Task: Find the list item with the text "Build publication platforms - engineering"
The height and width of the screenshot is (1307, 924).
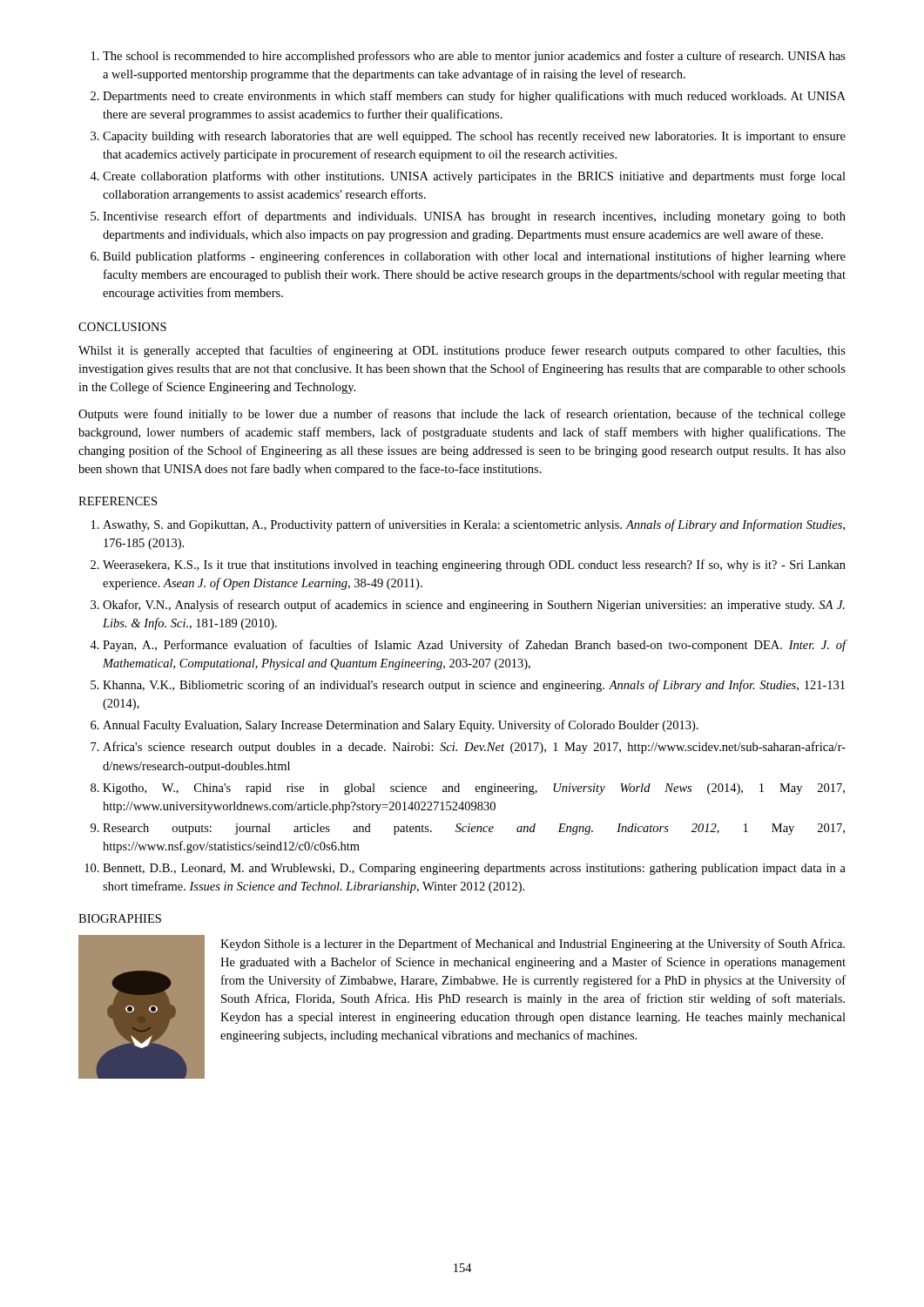Action: pyautogui.click(x=474, y=275)
